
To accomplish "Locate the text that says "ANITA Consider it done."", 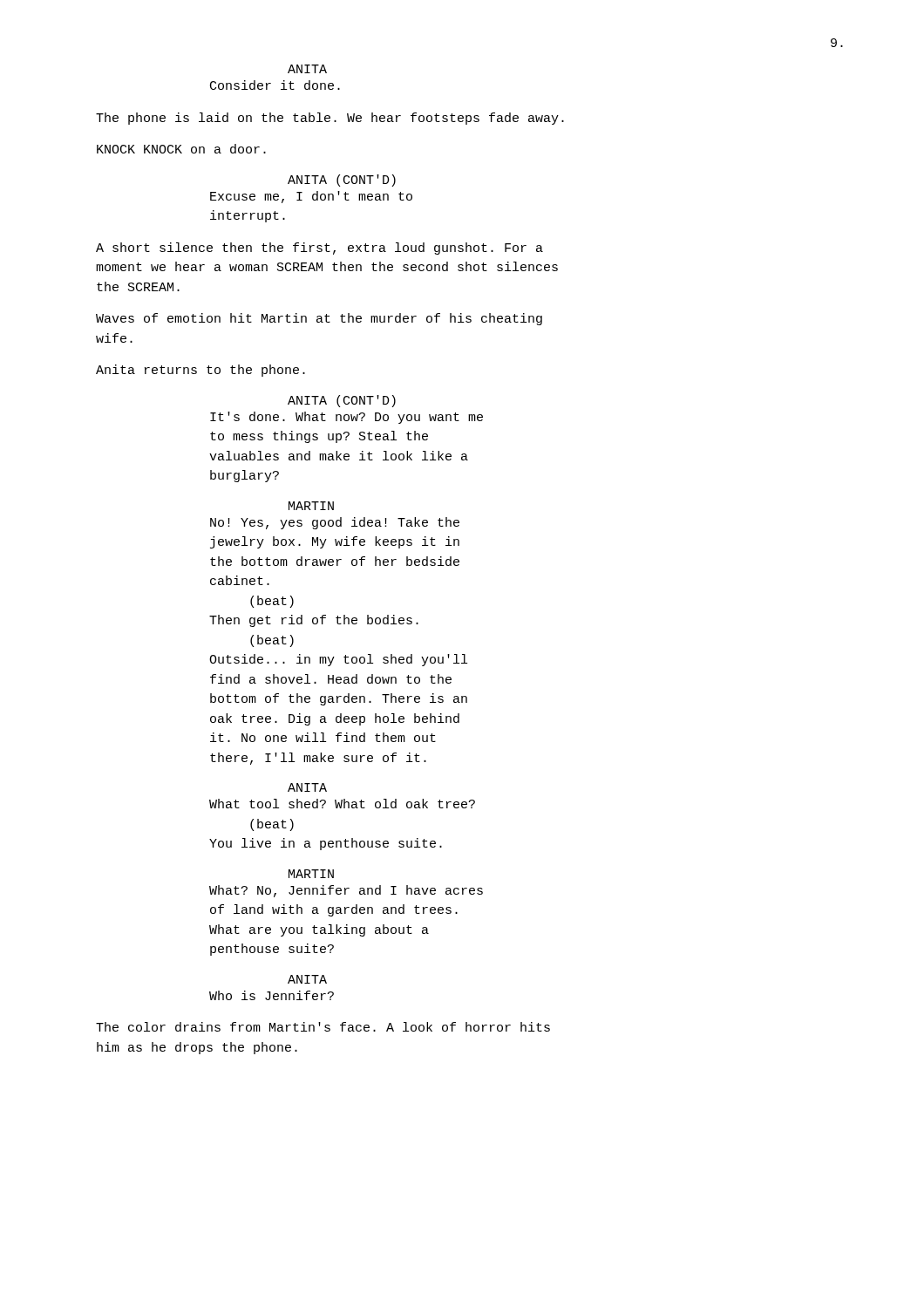I will (x=307, y=69).
